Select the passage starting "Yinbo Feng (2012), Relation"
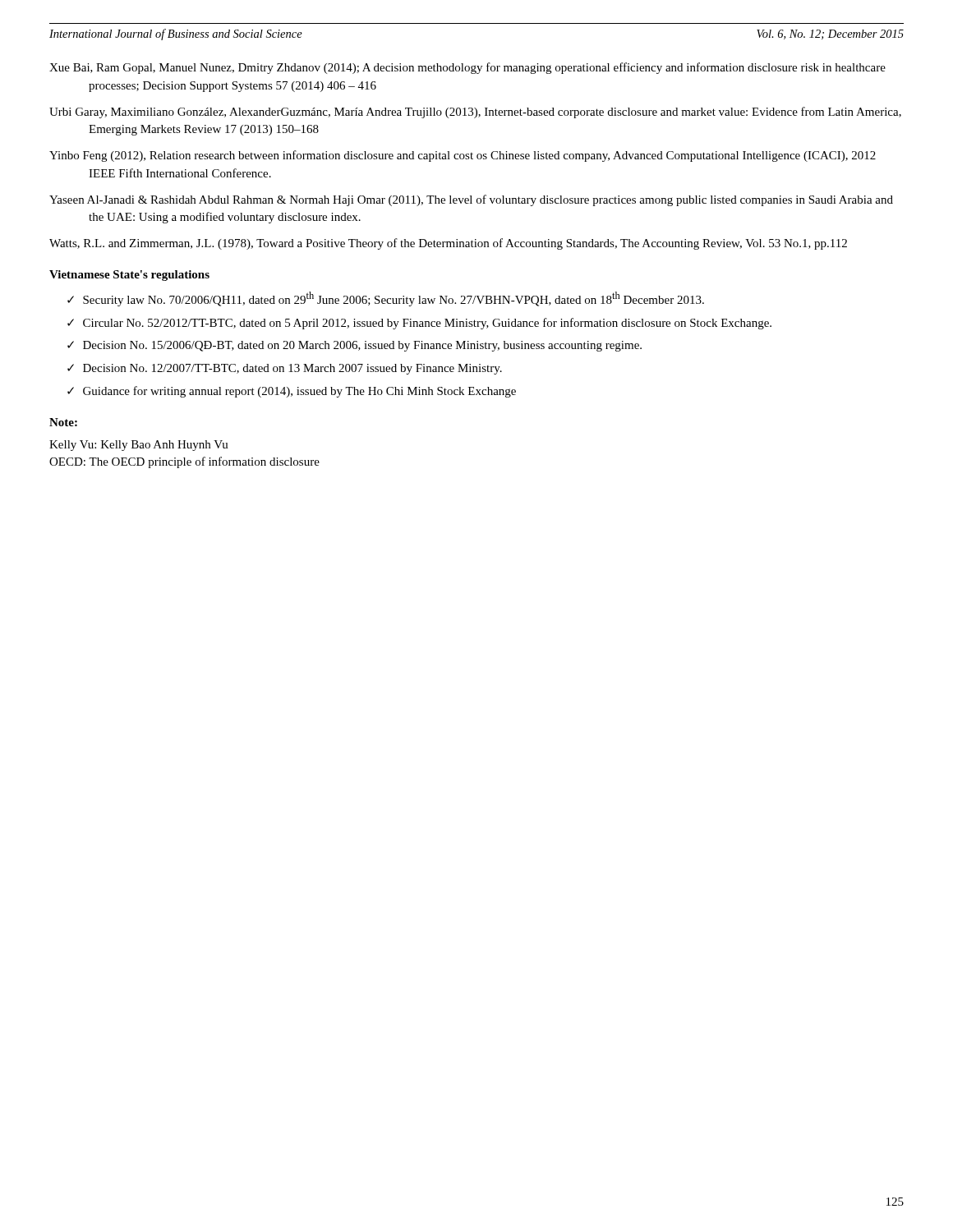Image resolution: width=953 pixels, height=1232 pixels. 463,164
